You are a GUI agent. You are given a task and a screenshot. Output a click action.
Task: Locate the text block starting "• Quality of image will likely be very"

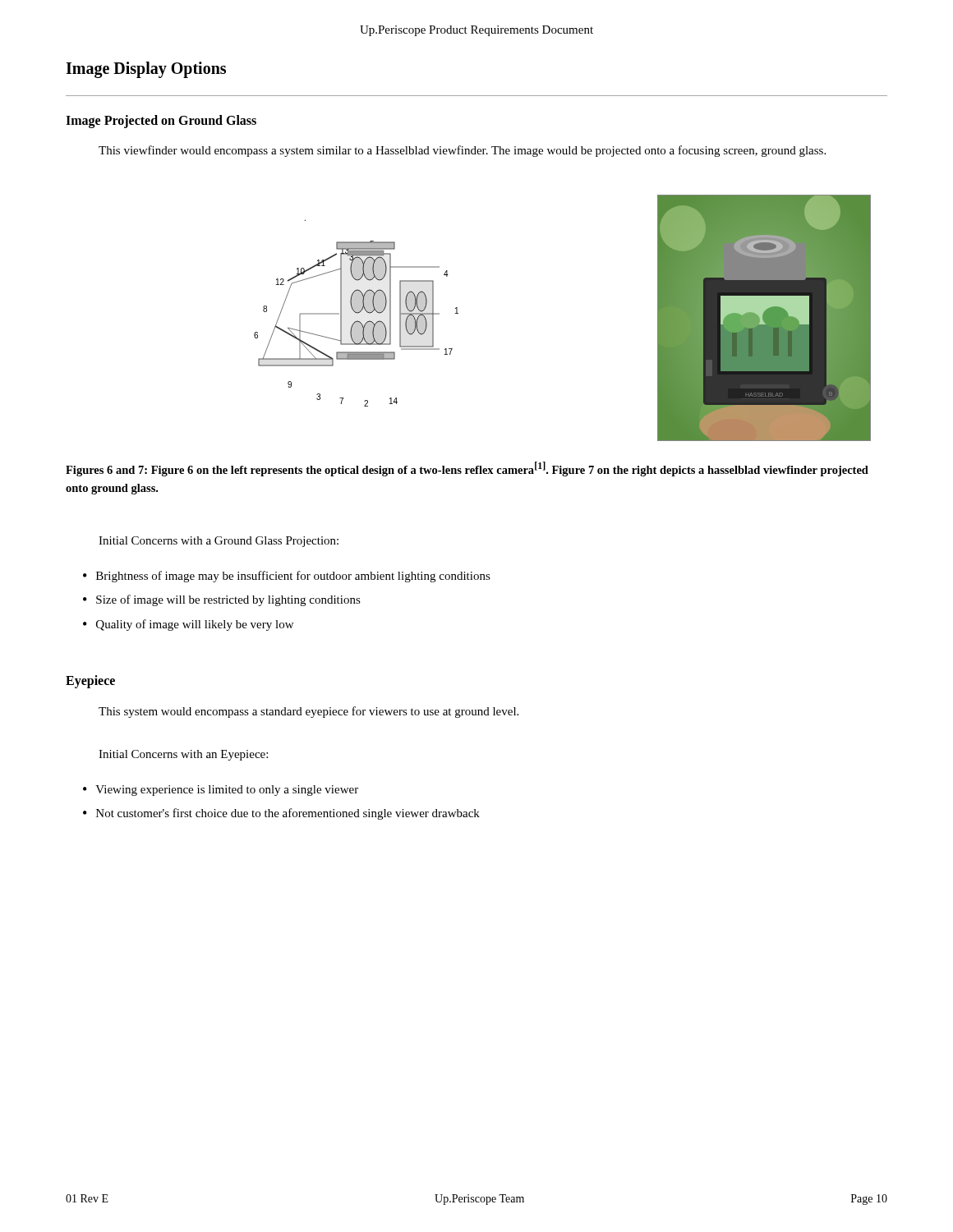pyautogui.click(x=188, y=625)
